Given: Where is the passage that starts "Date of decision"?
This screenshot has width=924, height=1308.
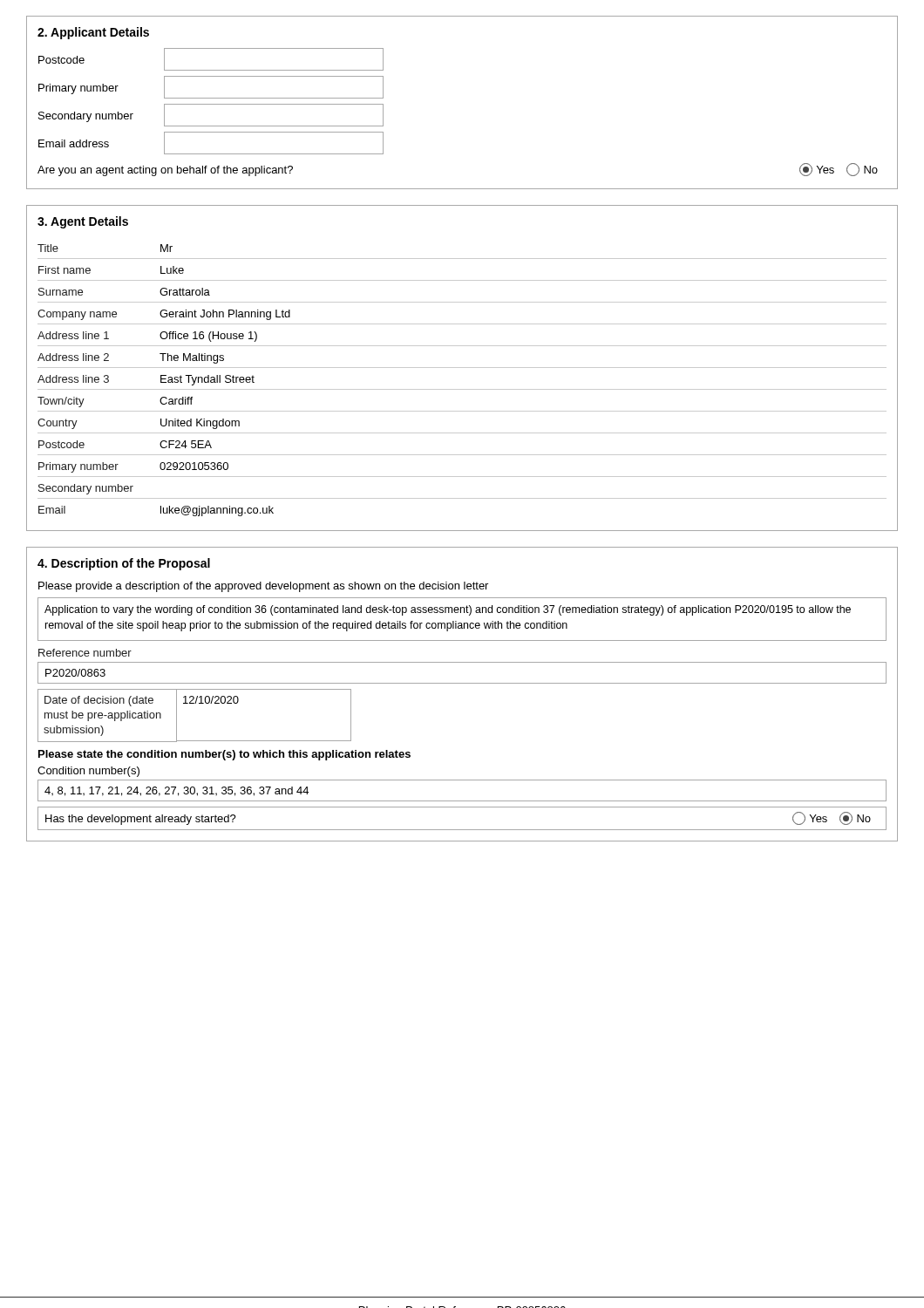Looking at the screenshot, I should pyautogui.click(x=103, y=714).
